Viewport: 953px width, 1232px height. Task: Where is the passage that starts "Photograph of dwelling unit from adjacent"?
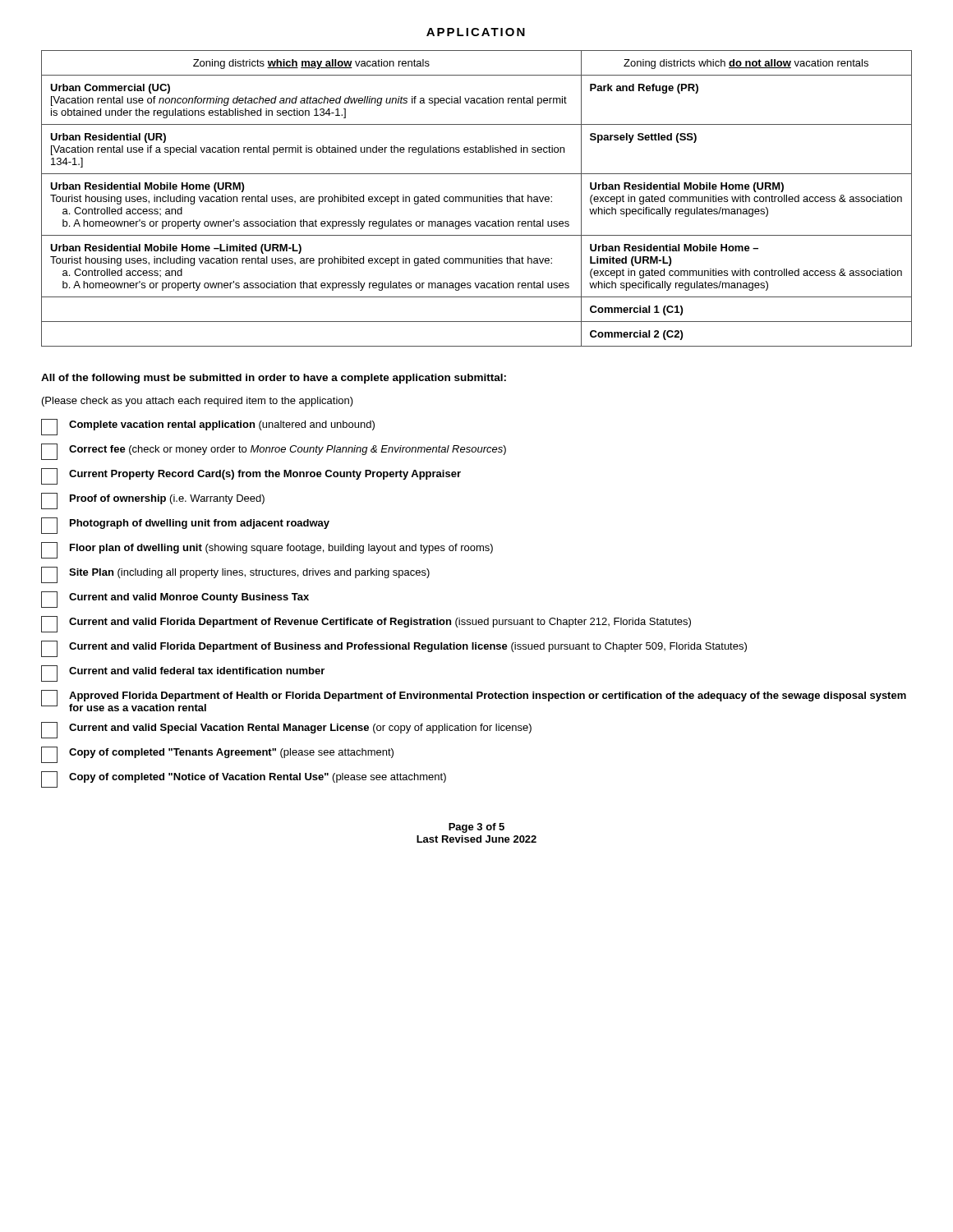point(185,526)
